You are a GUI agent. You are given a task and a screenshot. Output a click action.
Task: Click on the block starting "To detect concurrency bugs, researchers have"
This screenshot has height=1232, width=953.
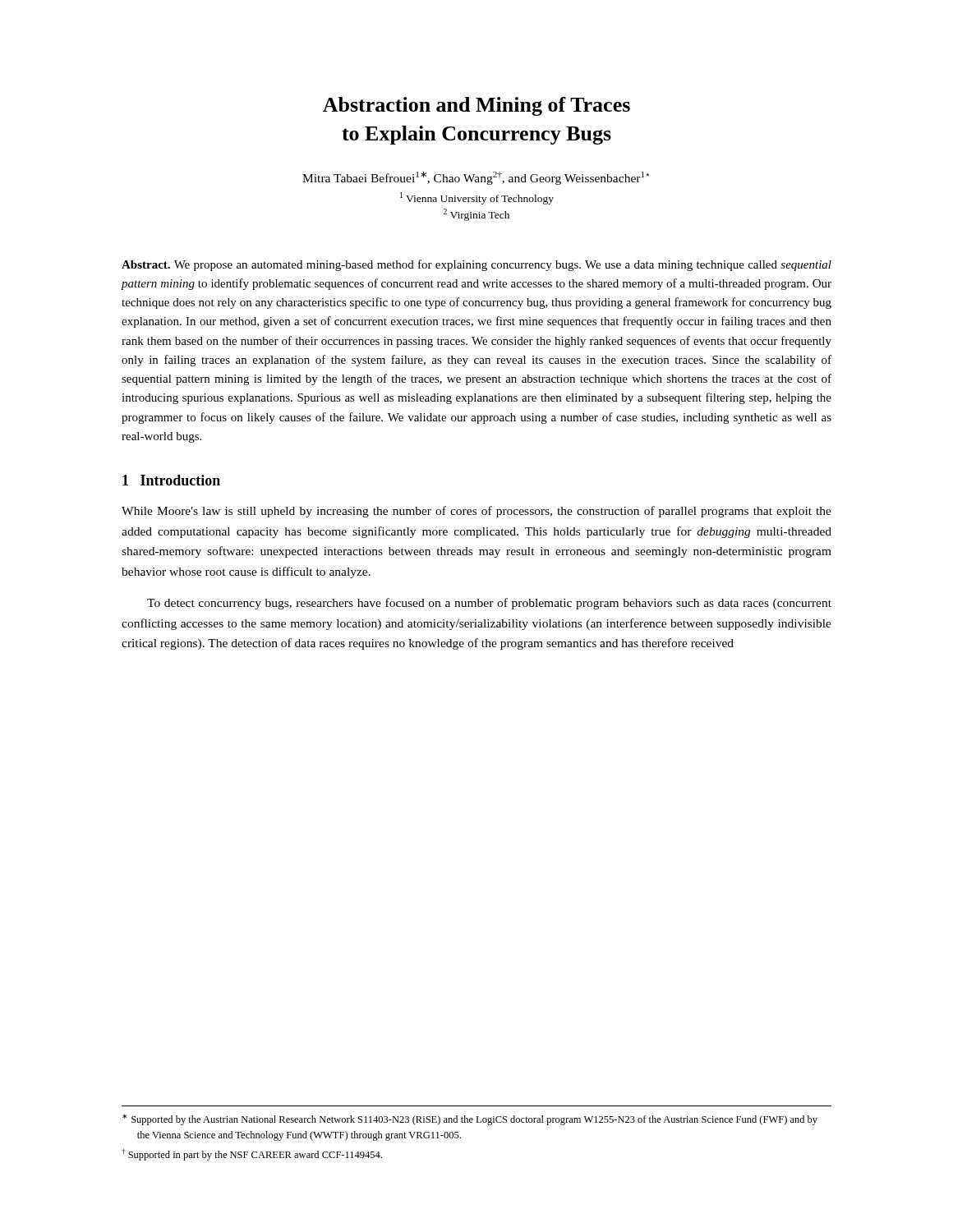476,623
